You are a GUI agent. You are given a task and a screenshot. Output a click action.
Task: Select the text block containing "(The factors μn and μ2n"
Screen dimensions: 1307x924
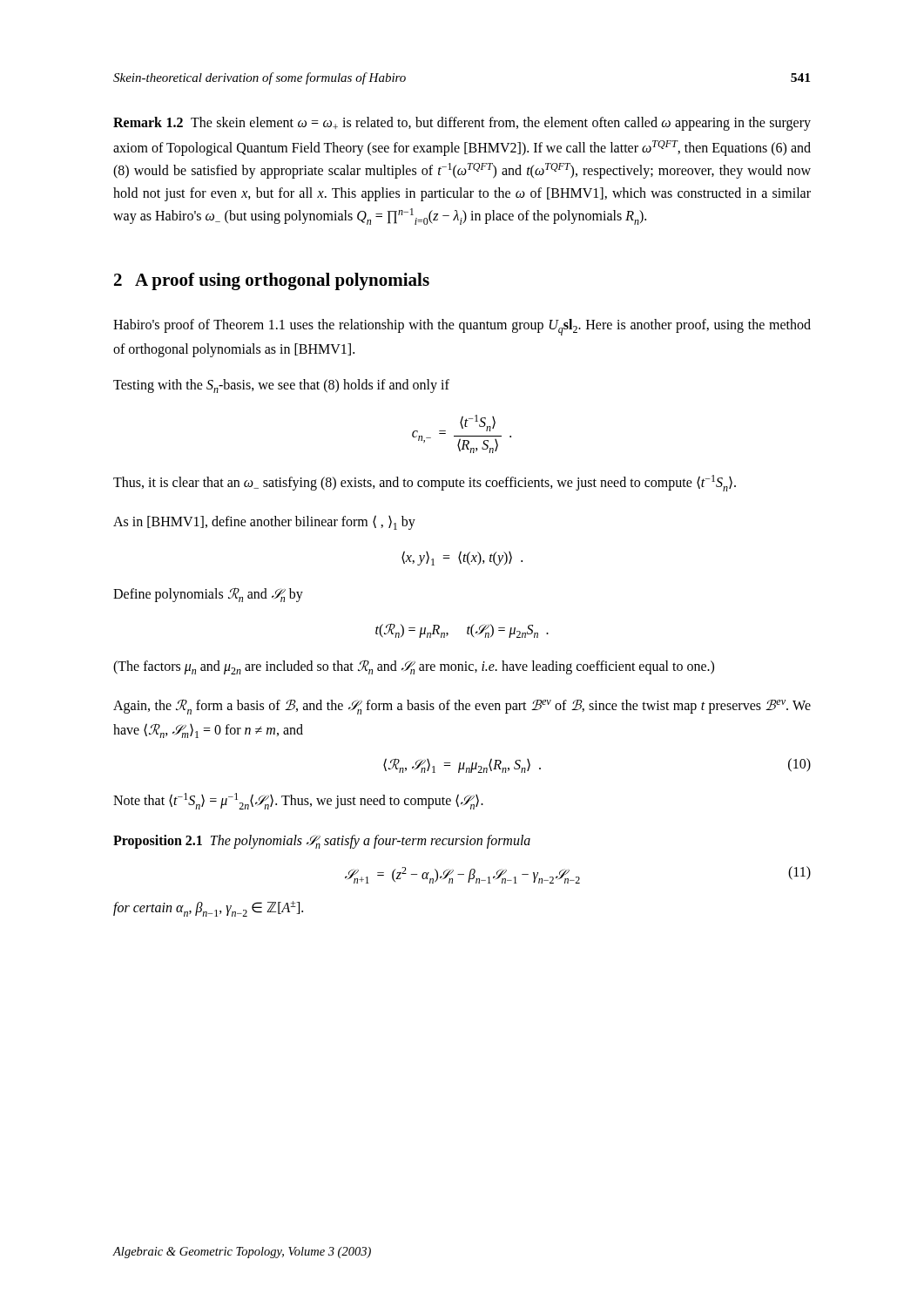pyautogui.click(x=414, y=668)
